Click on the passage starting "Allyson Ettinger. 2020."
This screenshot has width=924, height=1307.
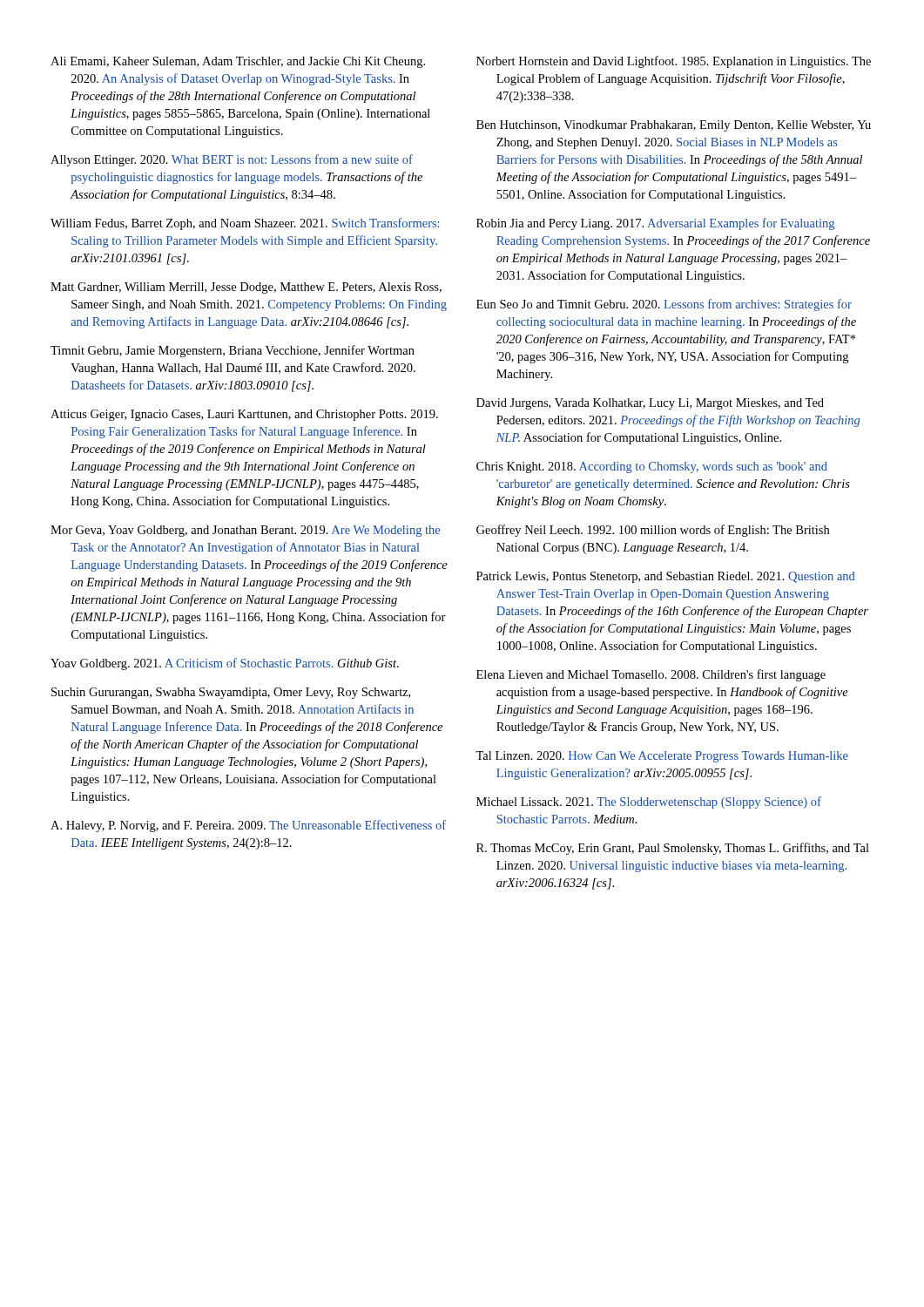249,177
